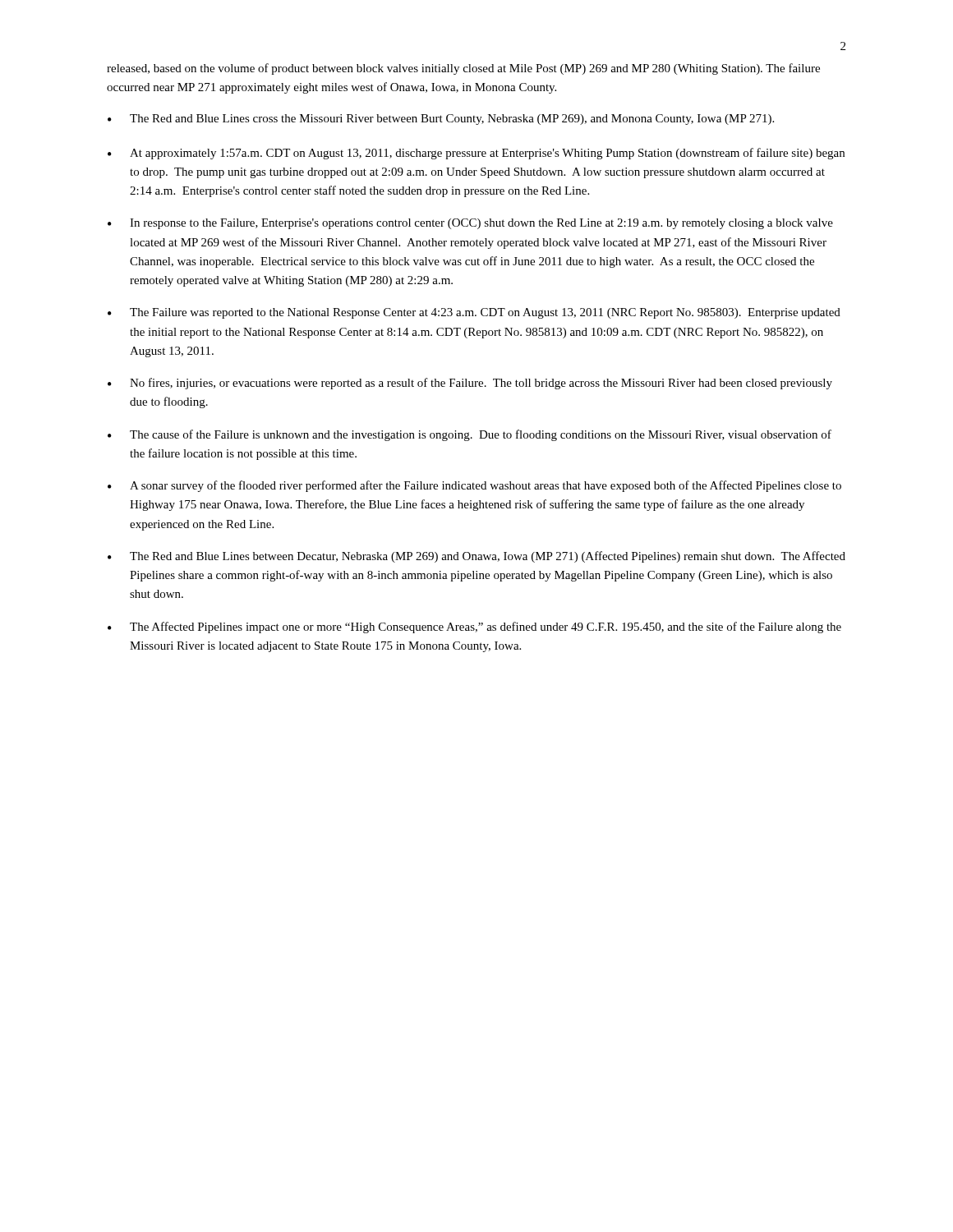Image resolution: width=953 pixels, height=1232 pixels.
Task: Select the region starting "• No fires, injuries, or evacuations were"
Action: coord(476,393)
